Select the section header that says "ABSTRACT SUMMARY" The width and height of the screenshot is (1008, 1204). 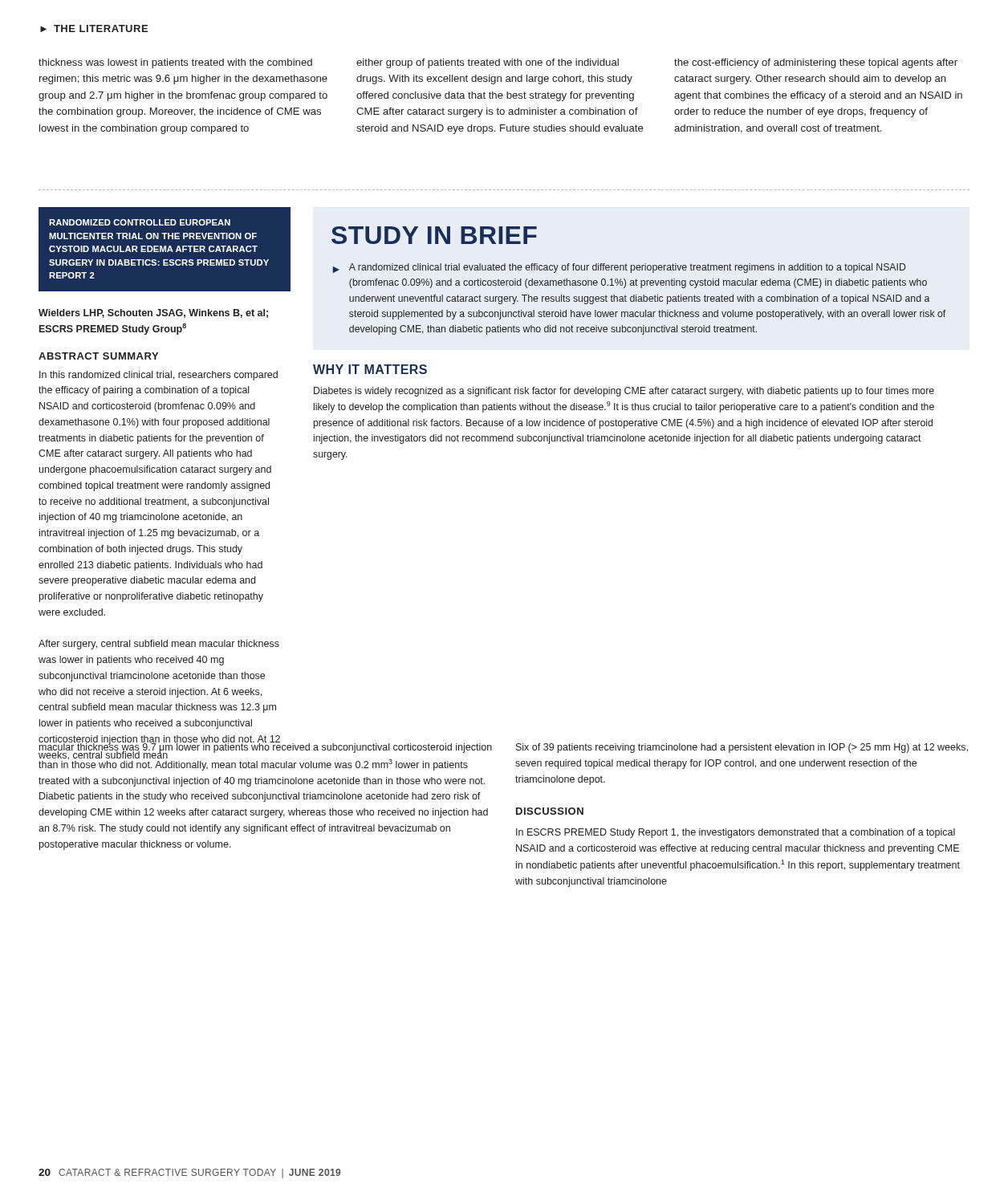pos(99,356)
